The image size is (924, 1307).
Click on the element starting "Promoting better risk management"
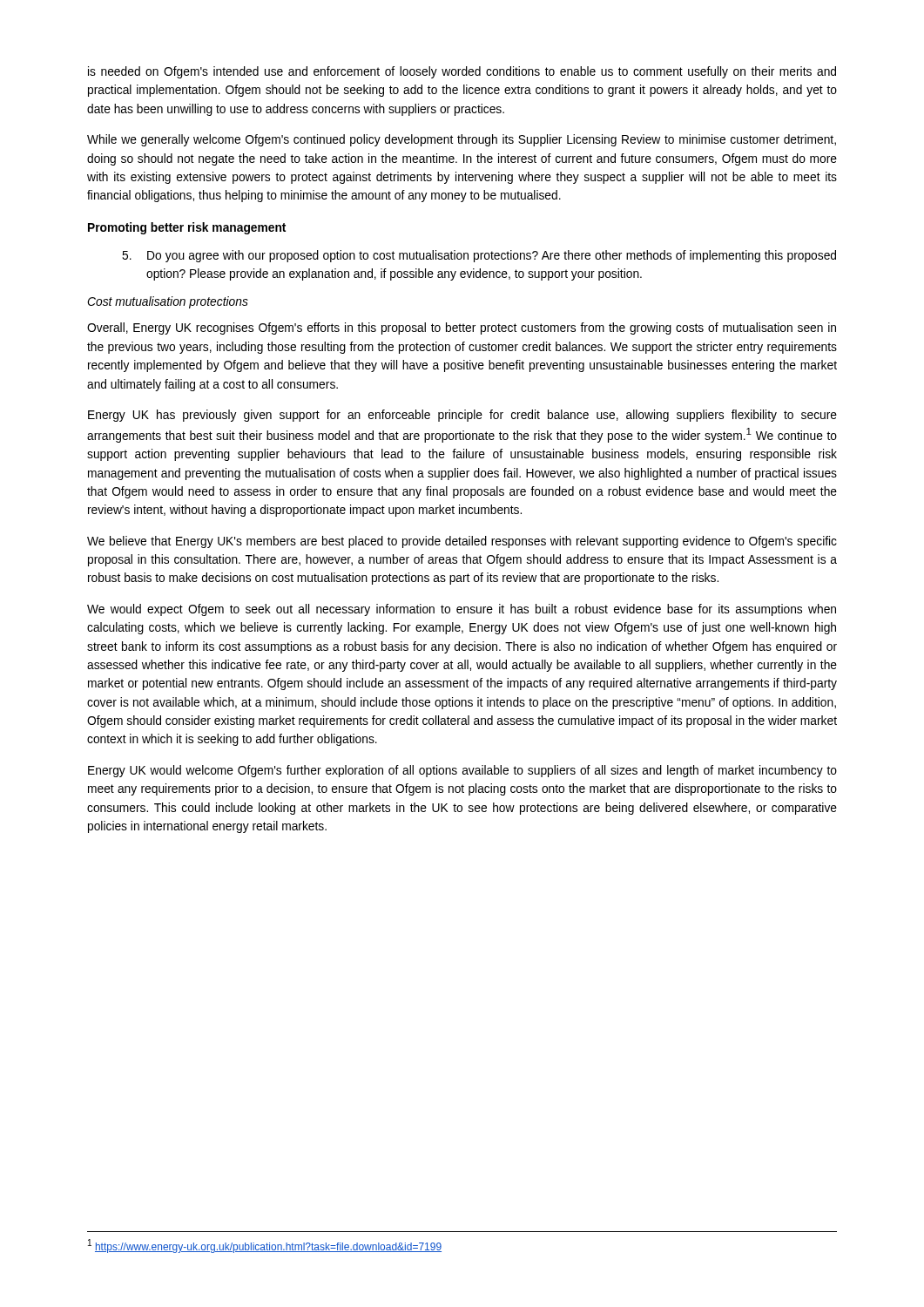(x=187, y=228)
